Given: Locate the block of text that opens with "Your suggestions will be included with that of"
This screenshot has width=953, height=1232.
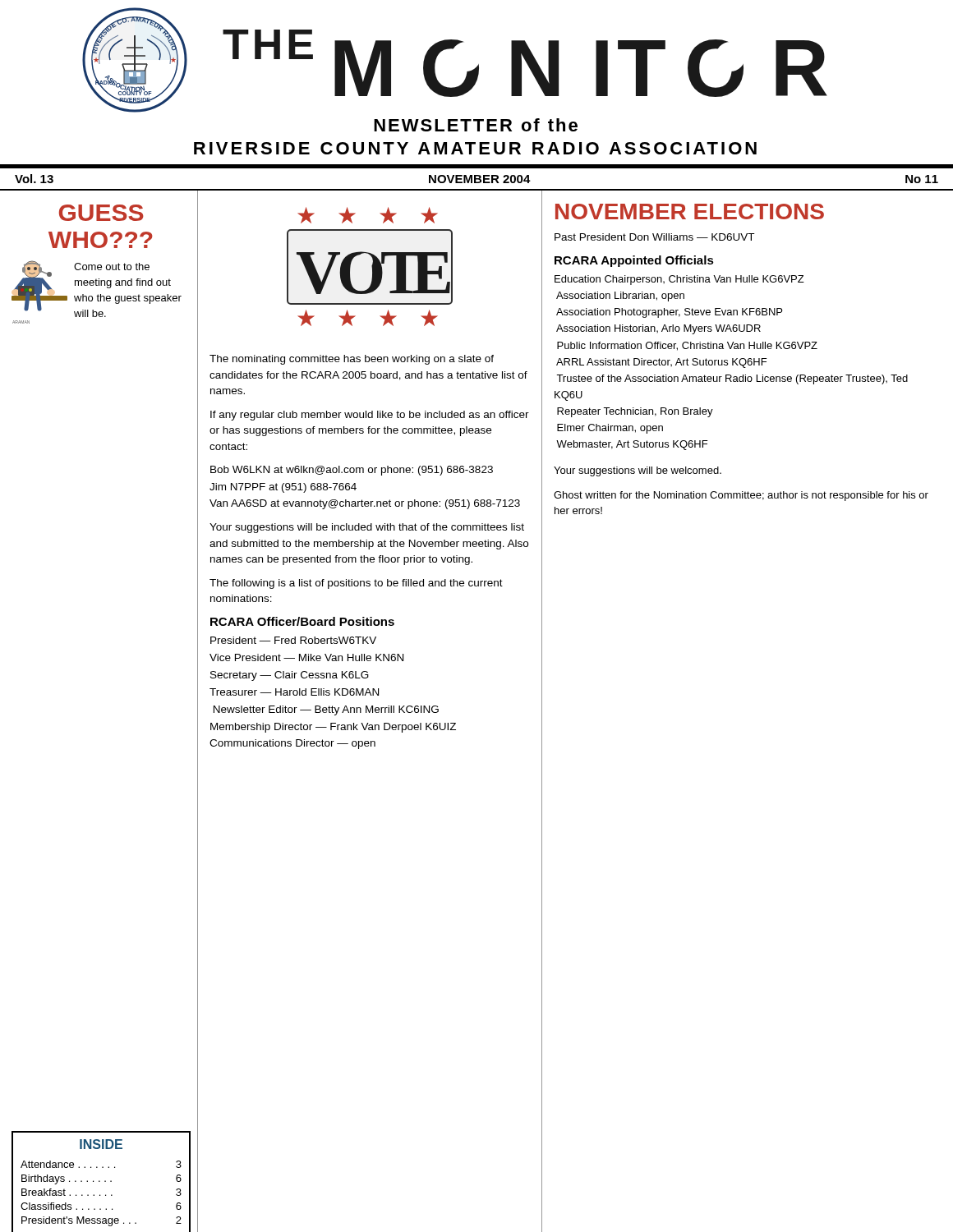Looking at the screenshot, I should point(369,543).
